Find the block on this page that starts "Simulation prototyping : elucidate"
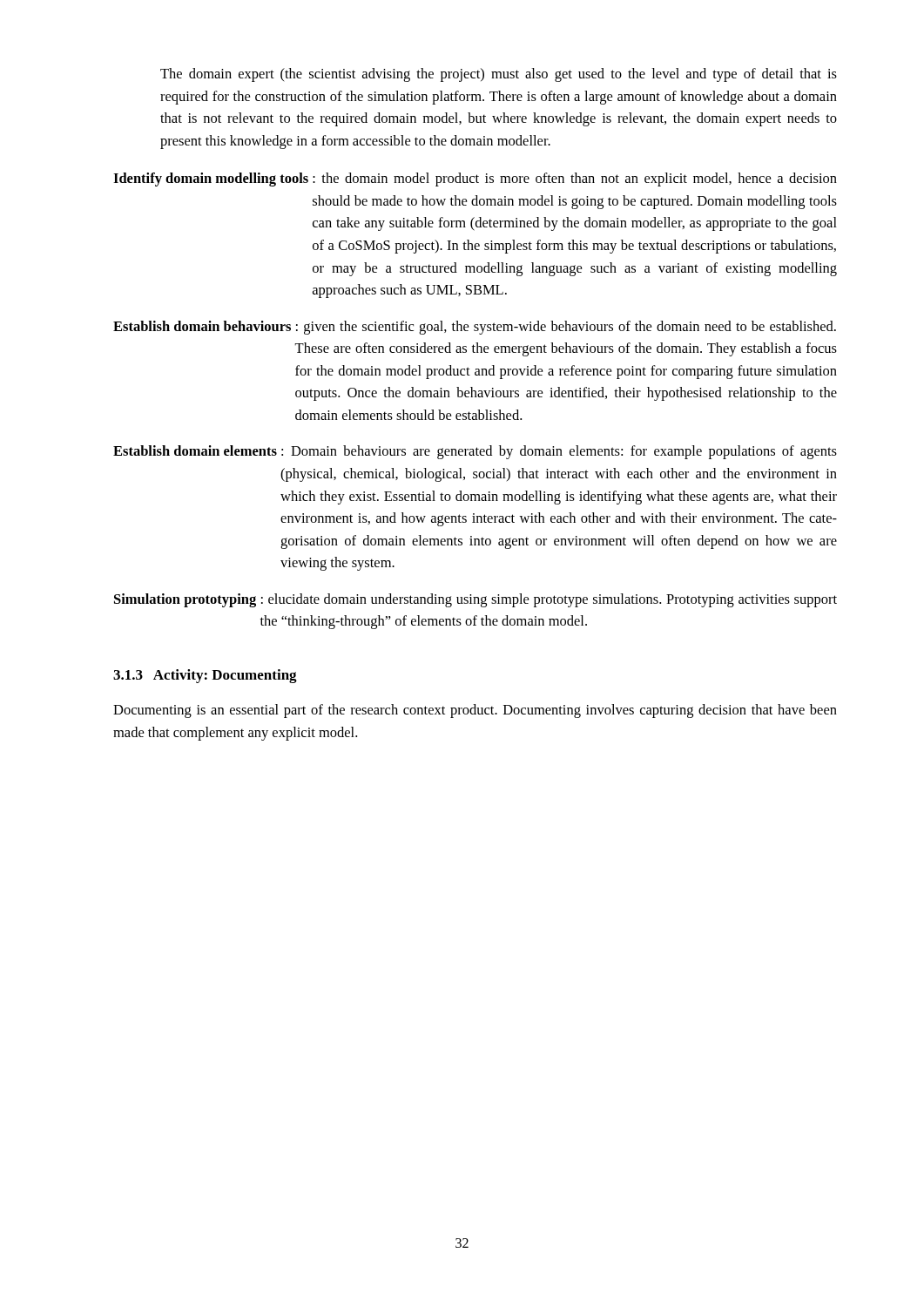The width and height of the screenshot is (924, 1307). pyautogui.click(x=475, y=610)
